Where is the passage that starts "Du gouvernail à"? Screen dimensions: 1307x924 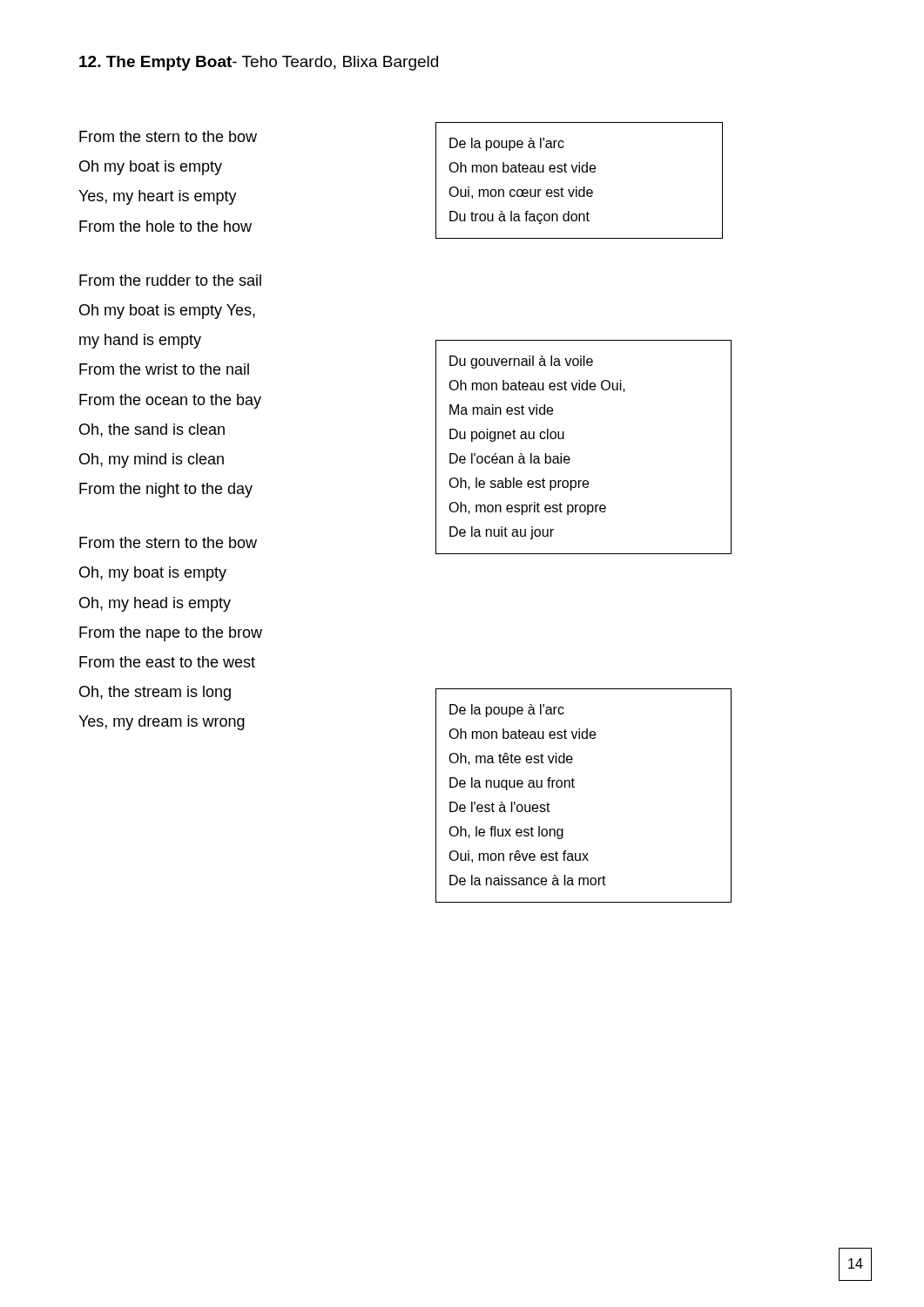tap(537, 447)
